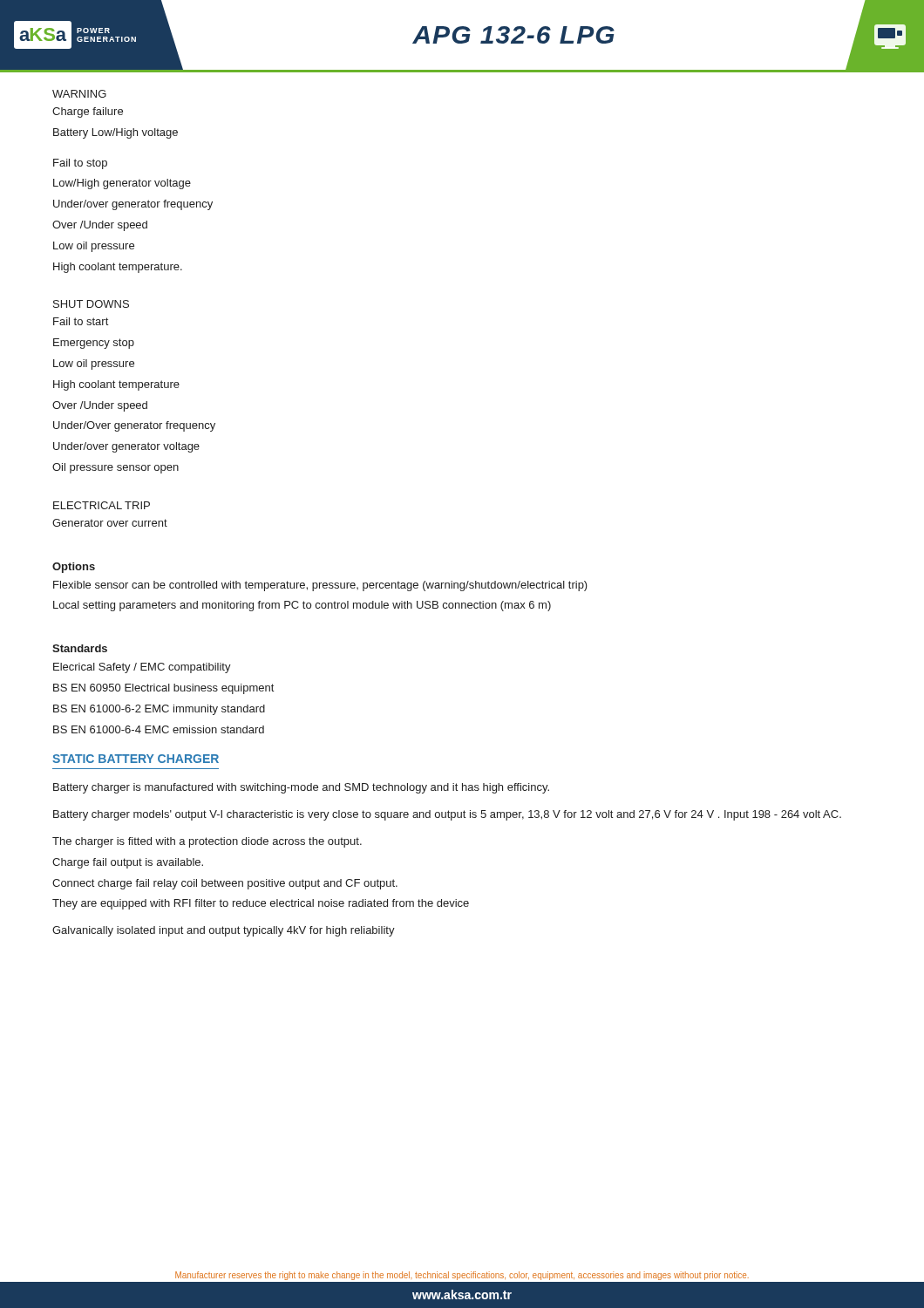Image resolution: width=924 pixels, height=1308 pixels.
Task: Find "SHUT DOWNS" on this page
Action: pyautogui.click(x=91, y=304)
